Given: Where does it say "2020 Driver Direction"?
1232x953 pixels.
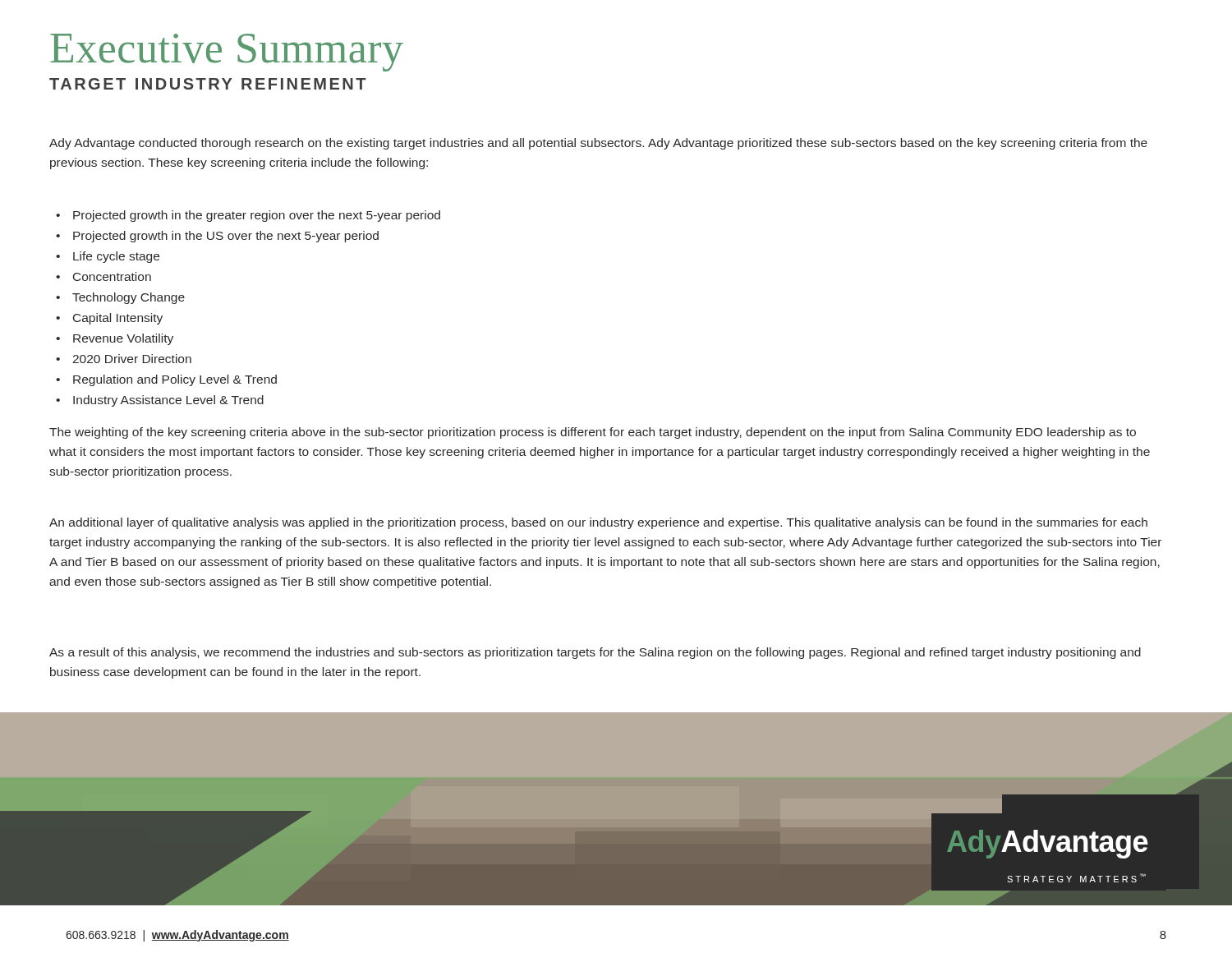Looking at the screenshot, I should (x=124, y=359).
